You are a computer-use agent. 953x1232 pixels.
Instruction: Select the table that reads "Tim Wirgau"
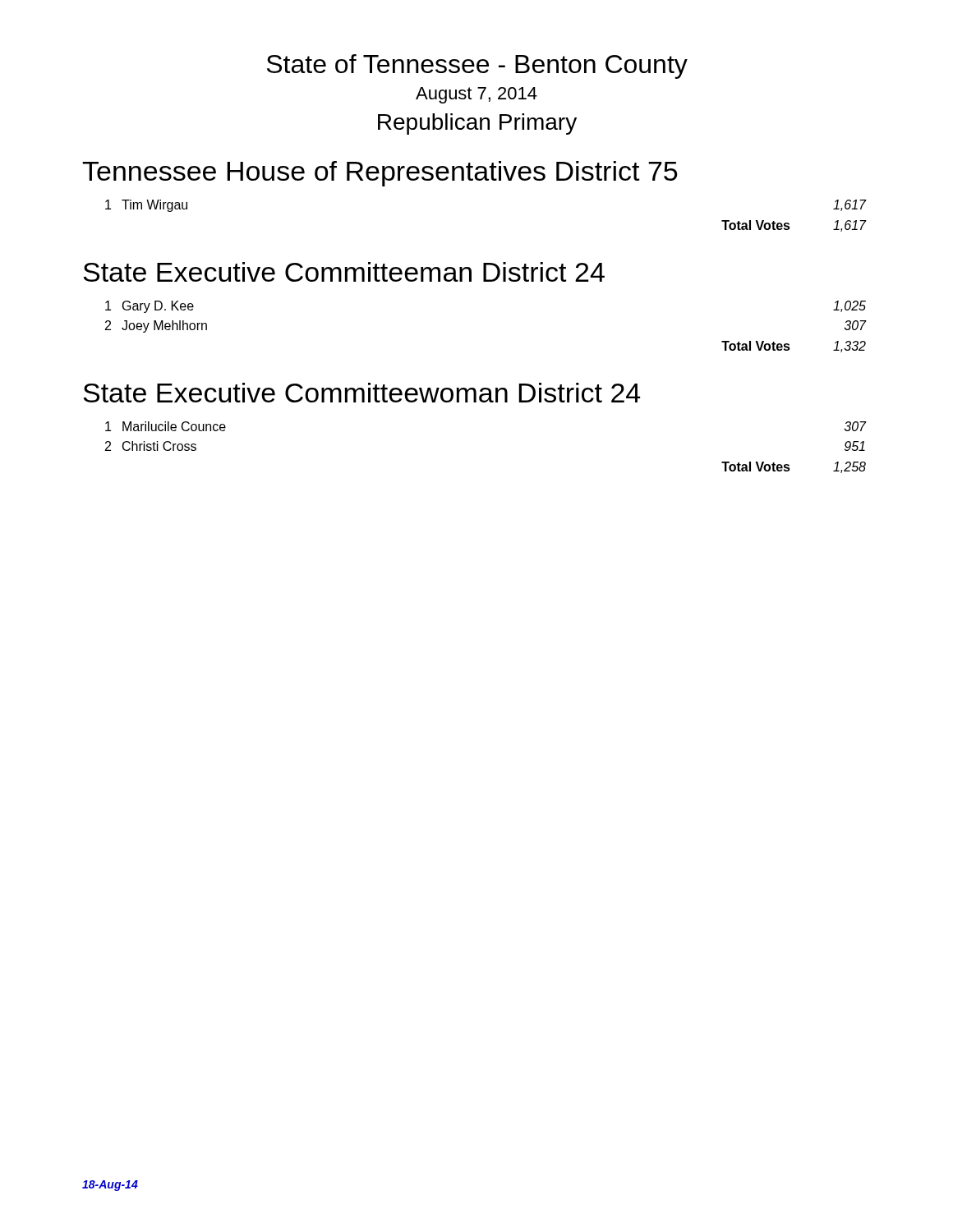pos(476,216)
